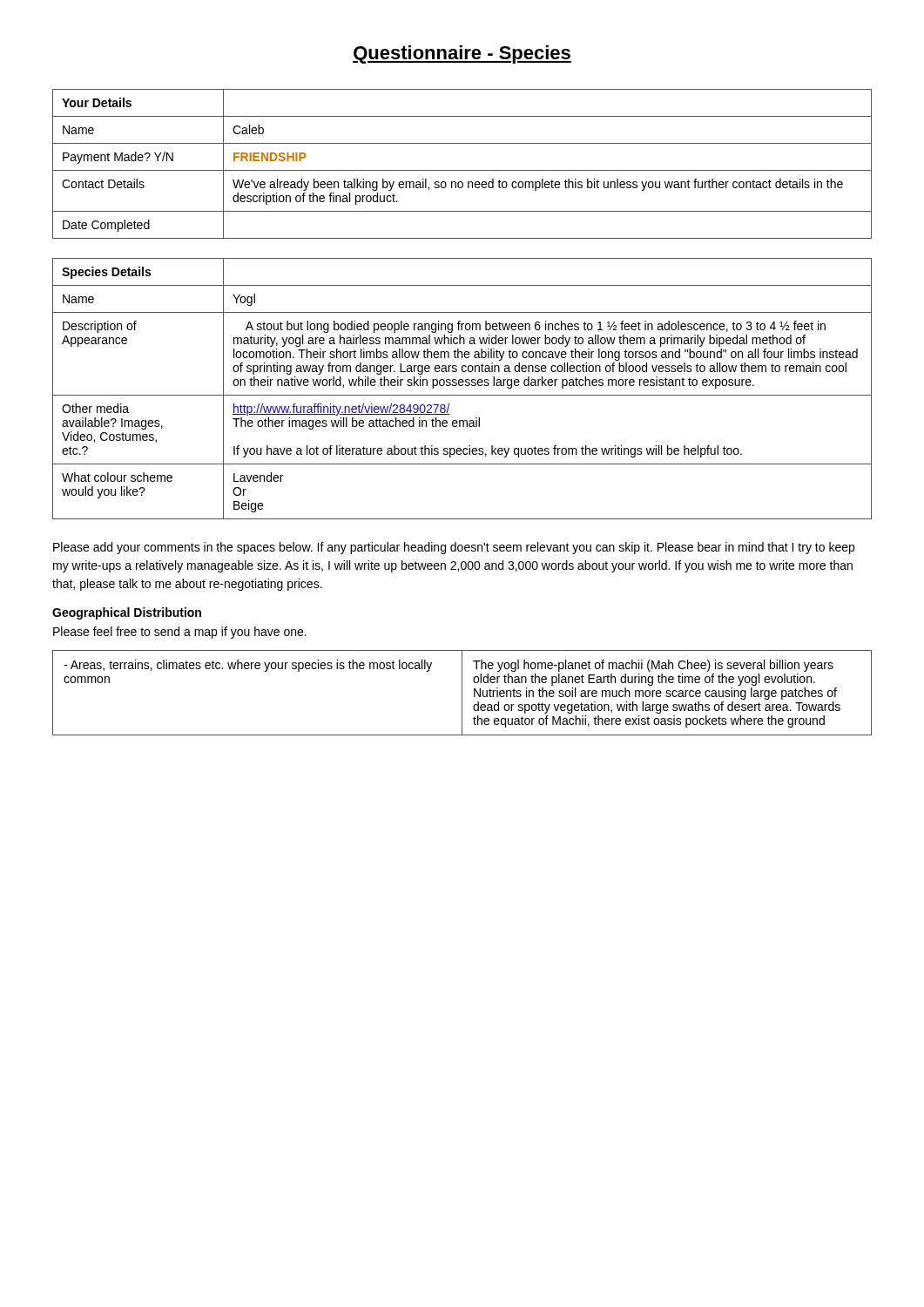This screenshot has width=924, height=1307.
Task: Find the text block containing "Please add your"
Action: (x=454, y=565)
